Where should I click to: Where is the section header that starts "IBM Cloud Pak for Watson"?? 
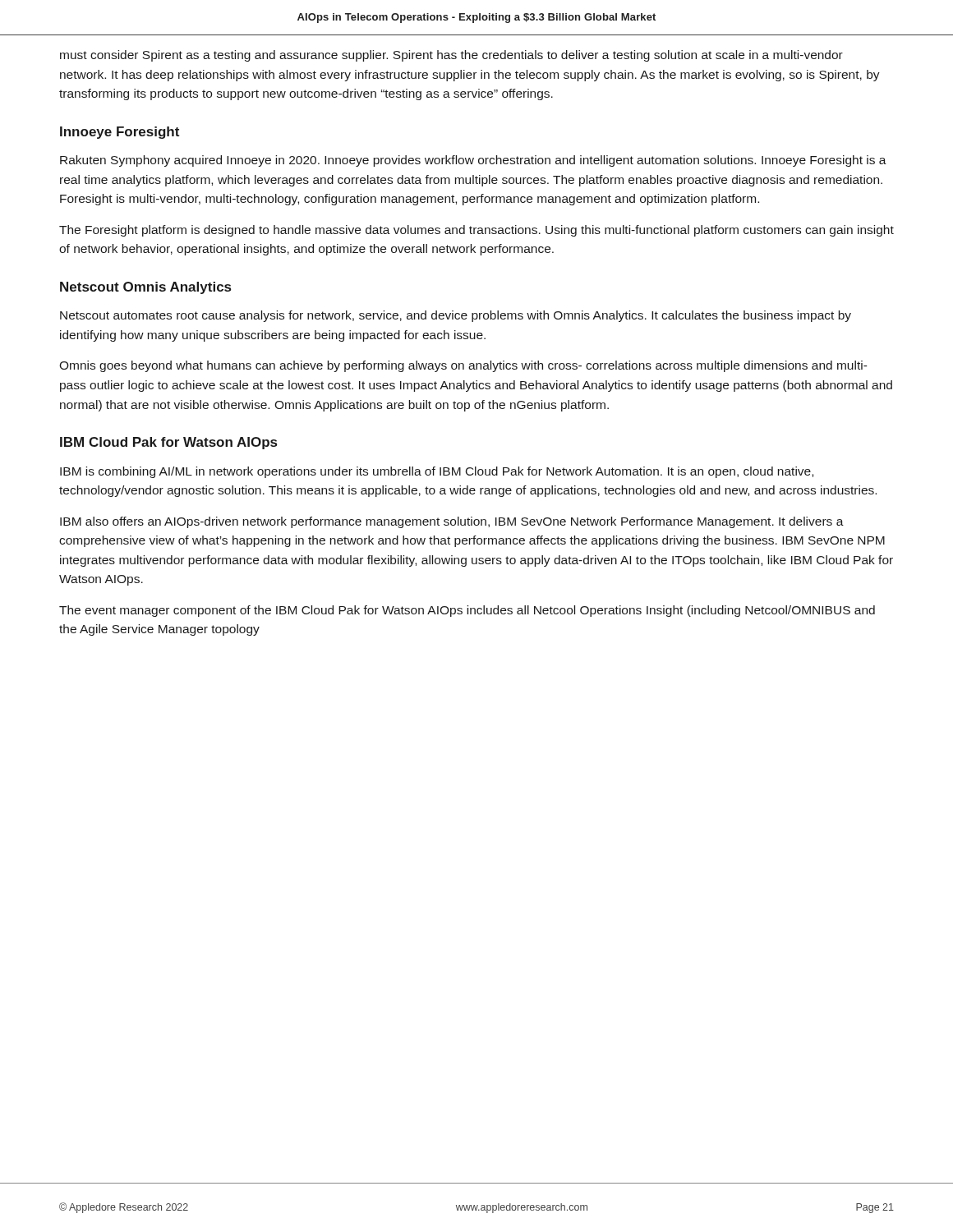click(x=168, y=442)
